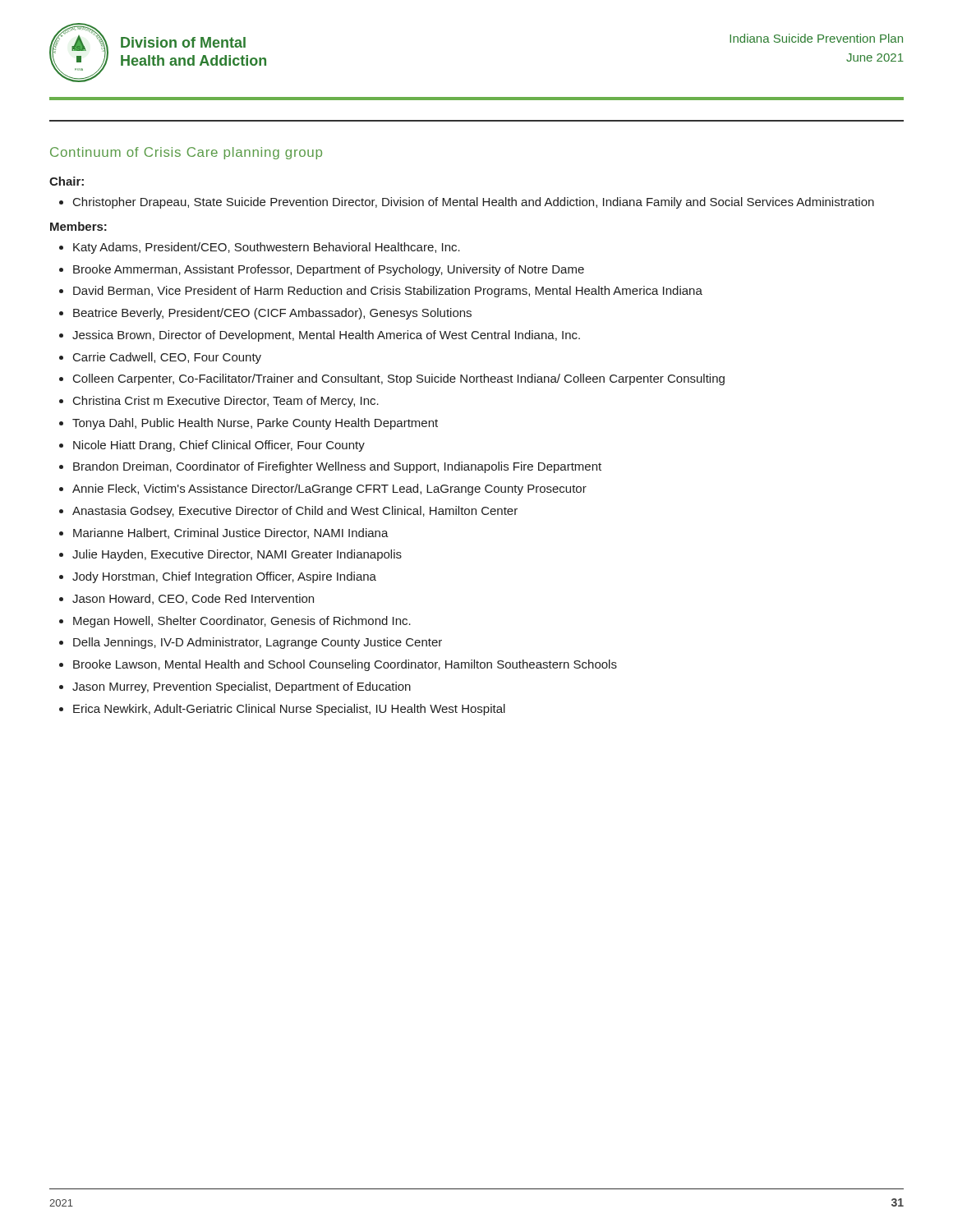This screenshot has height=1232, width=953.
Task: Locate the block starting "Marianne Halbert, Criminal Justice Director, NAMI Indiana"
Action: click(x=230, y=532)
